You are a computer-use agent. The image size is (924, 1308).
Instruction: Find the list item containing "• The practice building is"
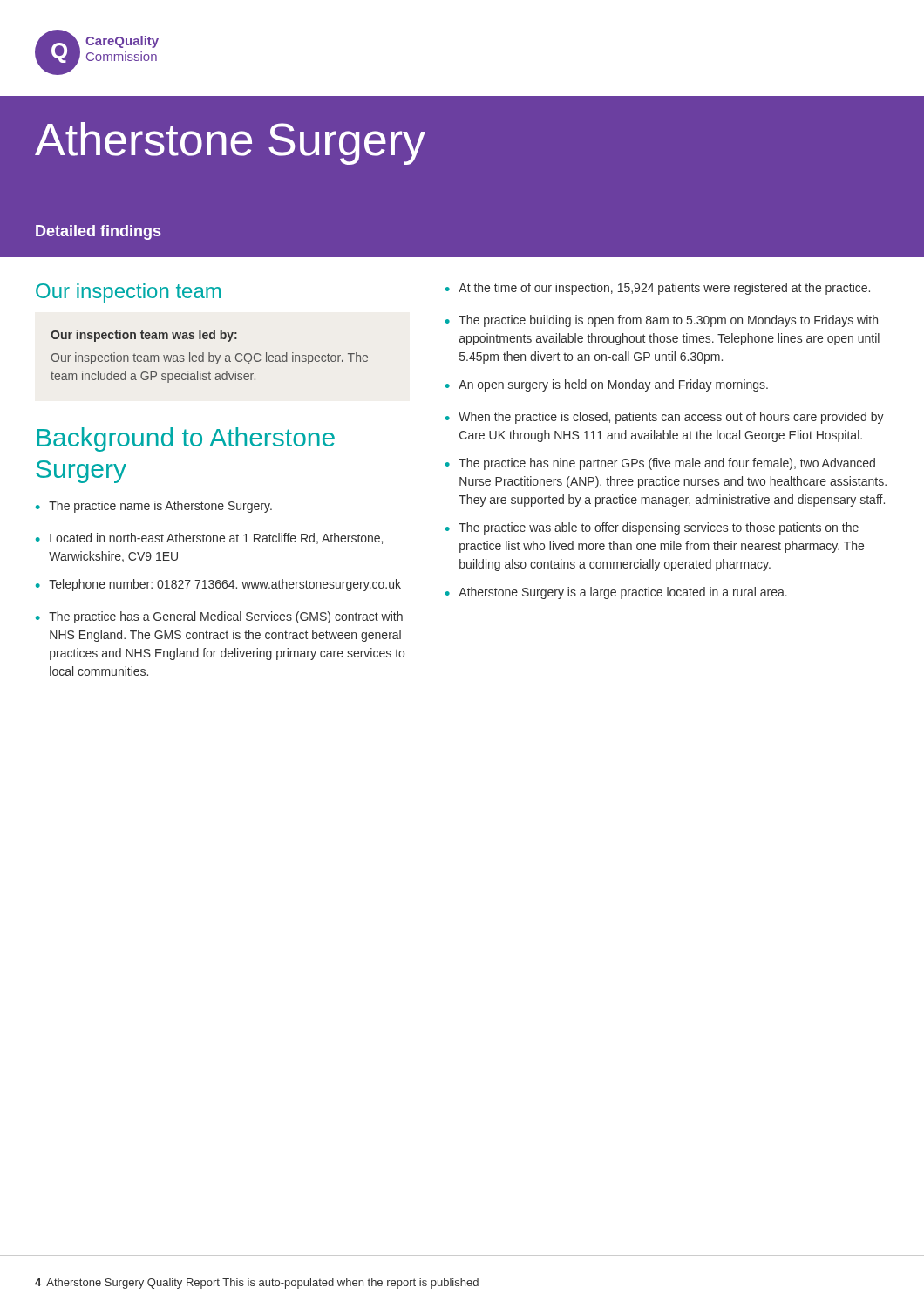[667, 339]
